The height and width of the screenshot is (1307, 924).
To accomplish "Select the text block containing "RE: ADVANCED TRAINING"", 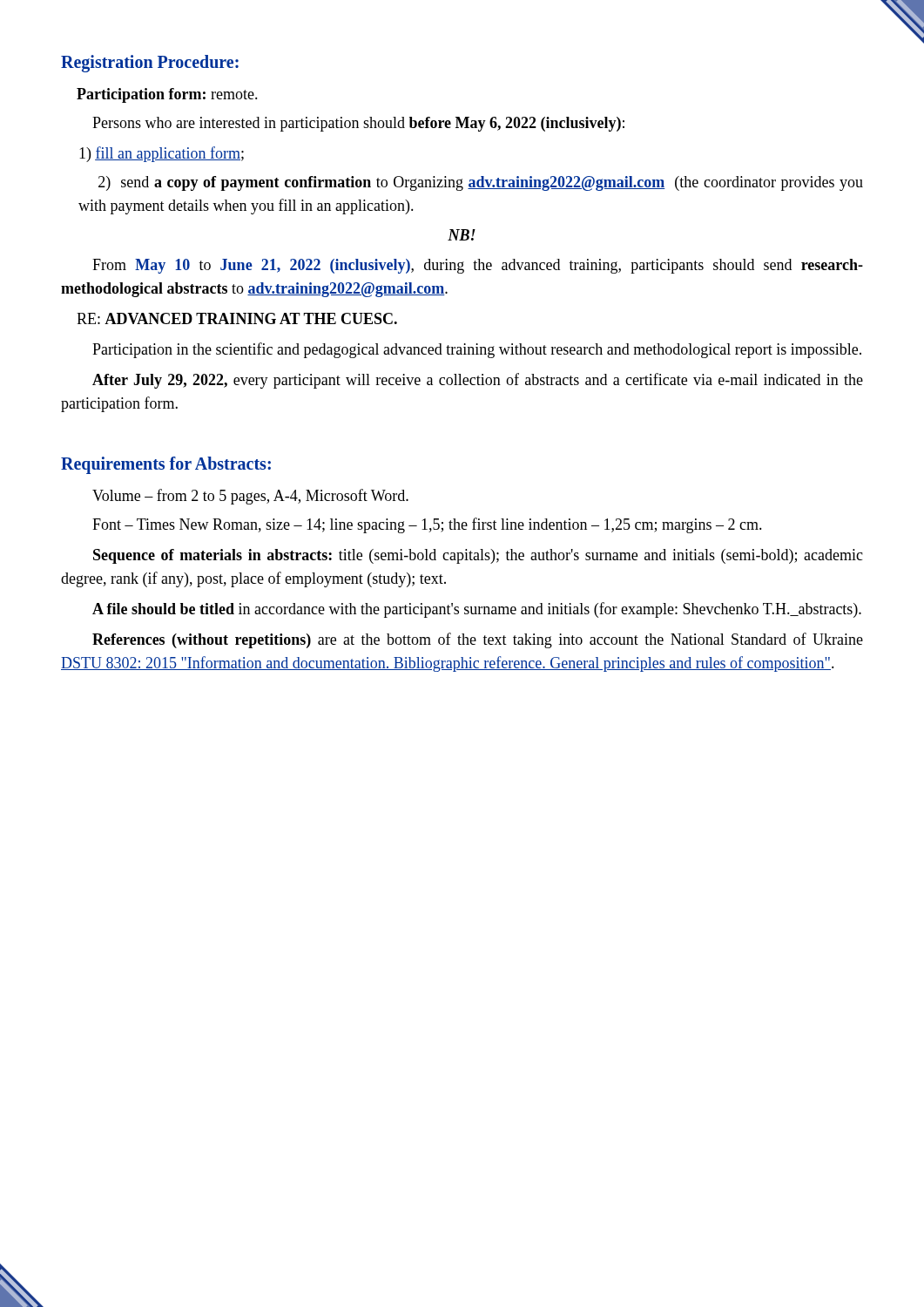I will coord(229,319).
